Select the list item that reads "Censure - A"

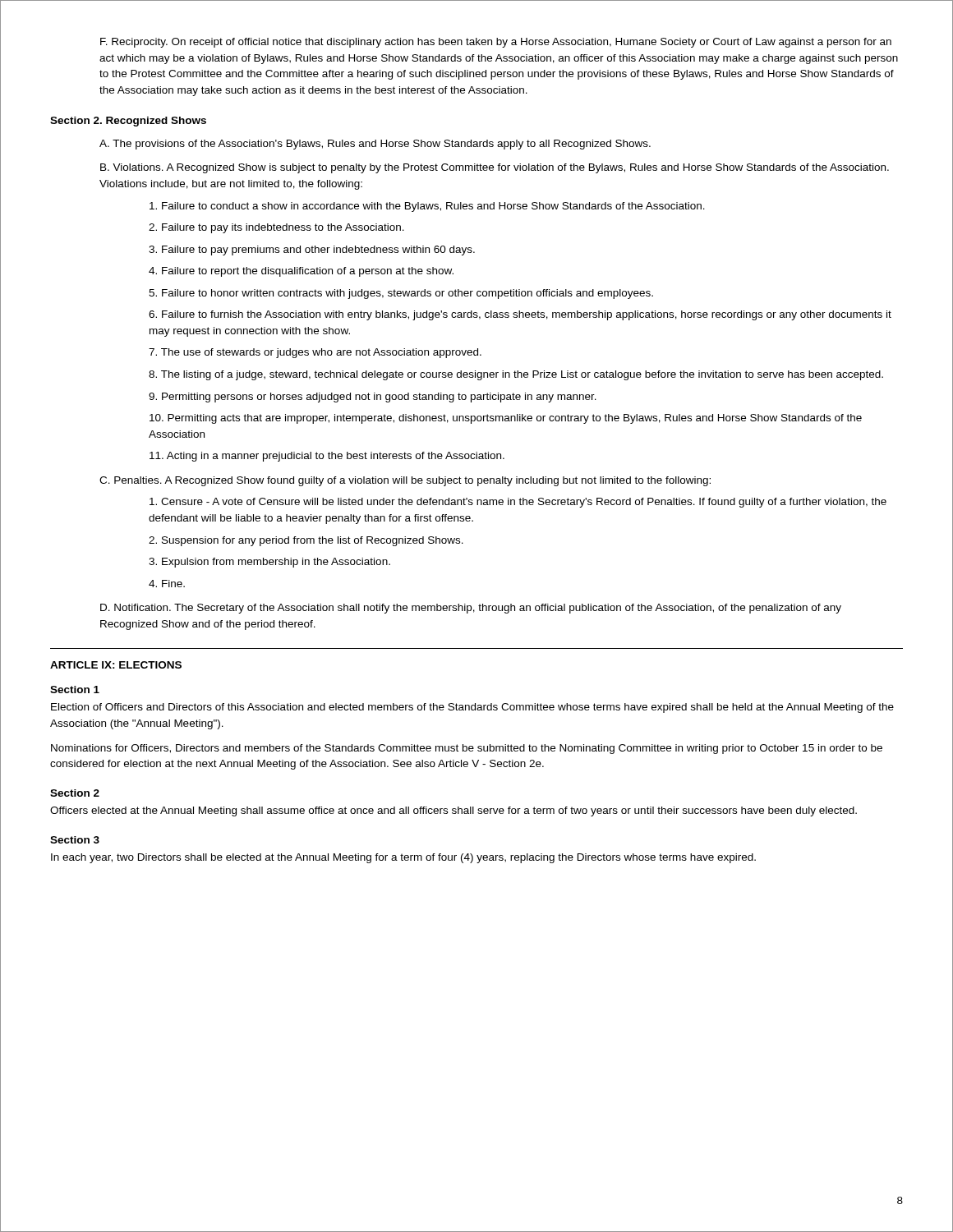point(518,510)
